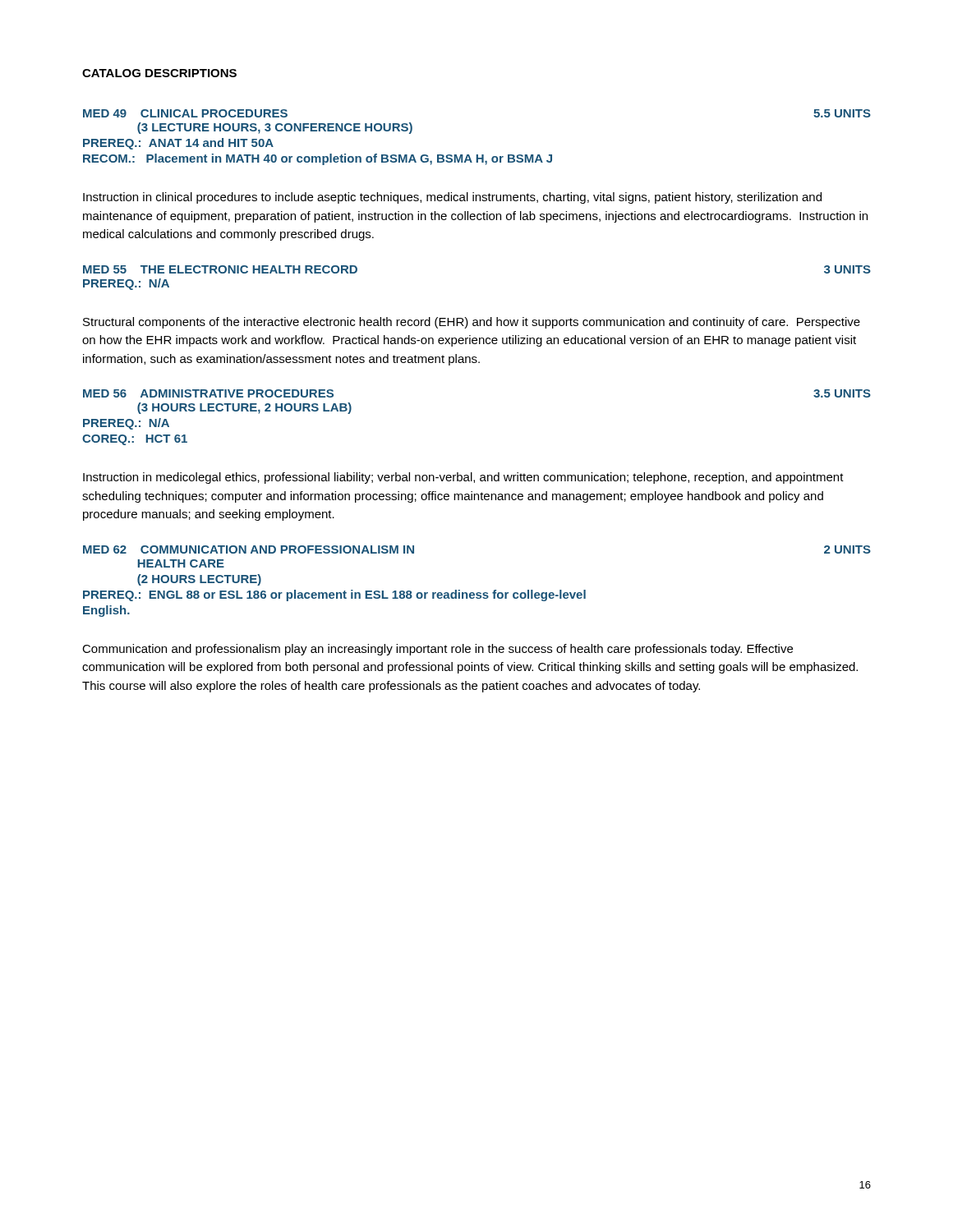Point to the text block starting "Communication and professionalism"
This screenshot has height=1232, width=953.
click(x=472, y=667)
